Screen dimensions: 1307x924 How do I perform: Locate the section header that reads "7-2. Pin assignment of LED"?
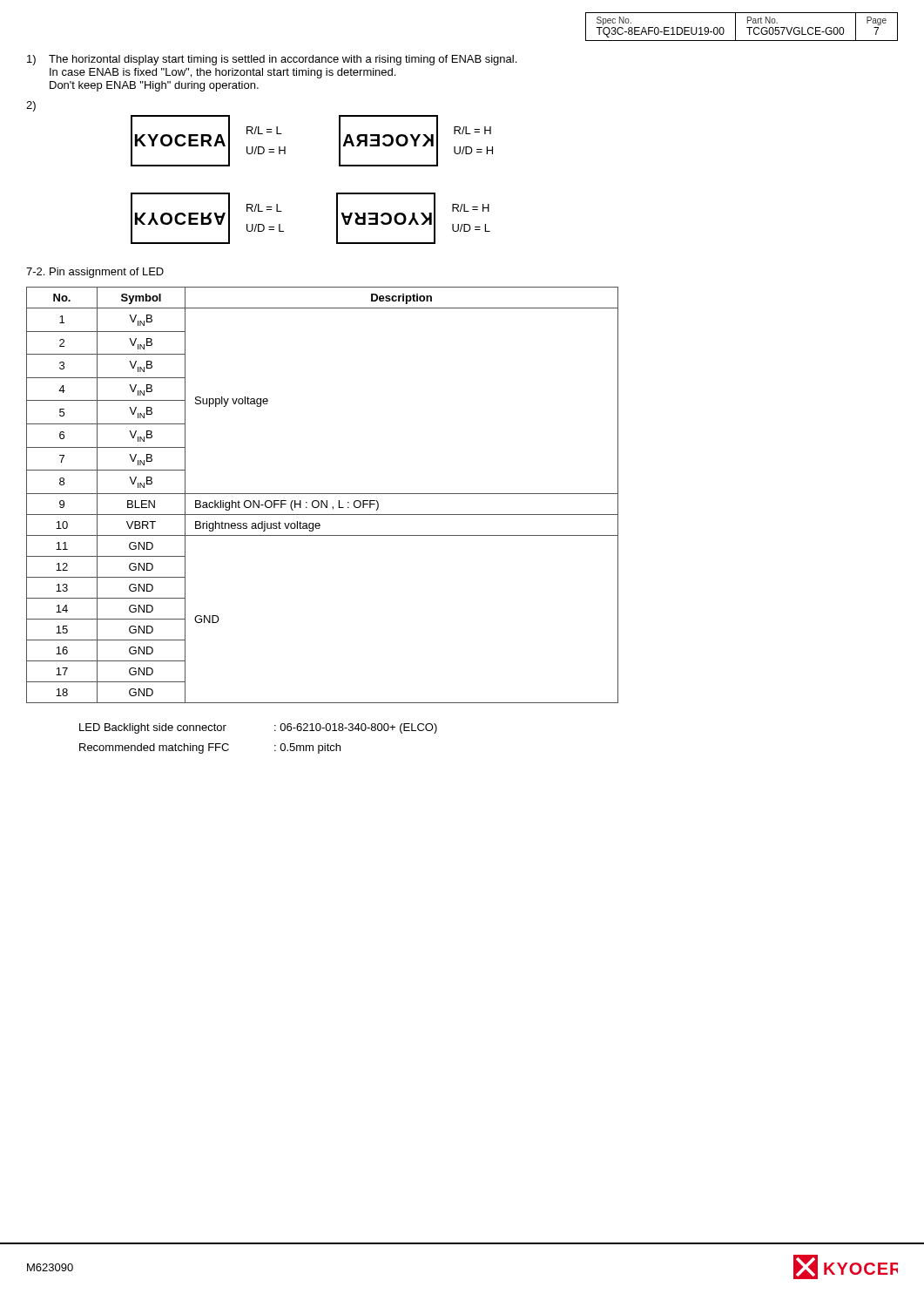[x=95, y=271]
